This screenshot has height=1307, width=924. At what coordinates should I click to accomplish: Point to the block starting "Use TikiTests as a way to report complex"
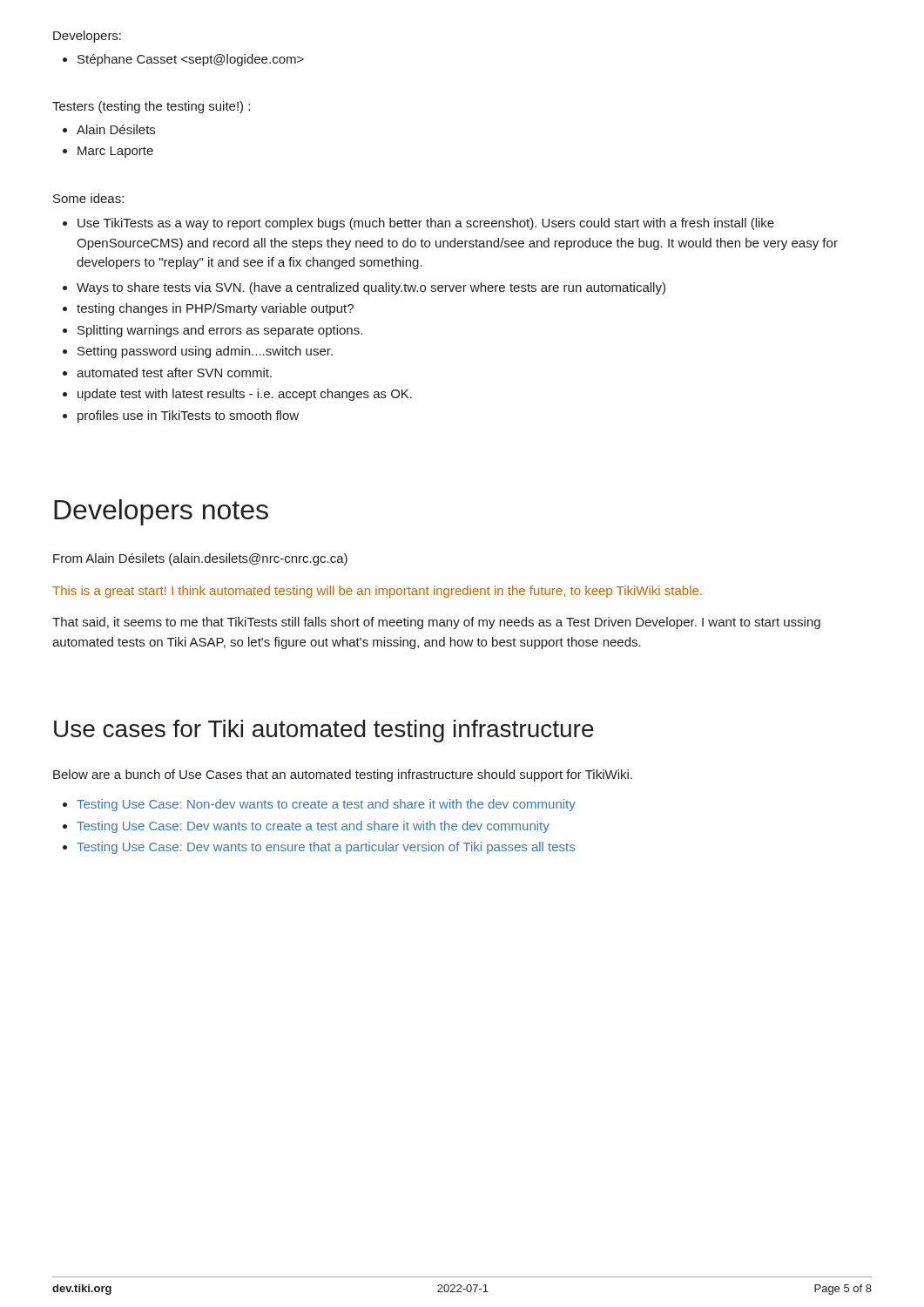pos(457,242)
